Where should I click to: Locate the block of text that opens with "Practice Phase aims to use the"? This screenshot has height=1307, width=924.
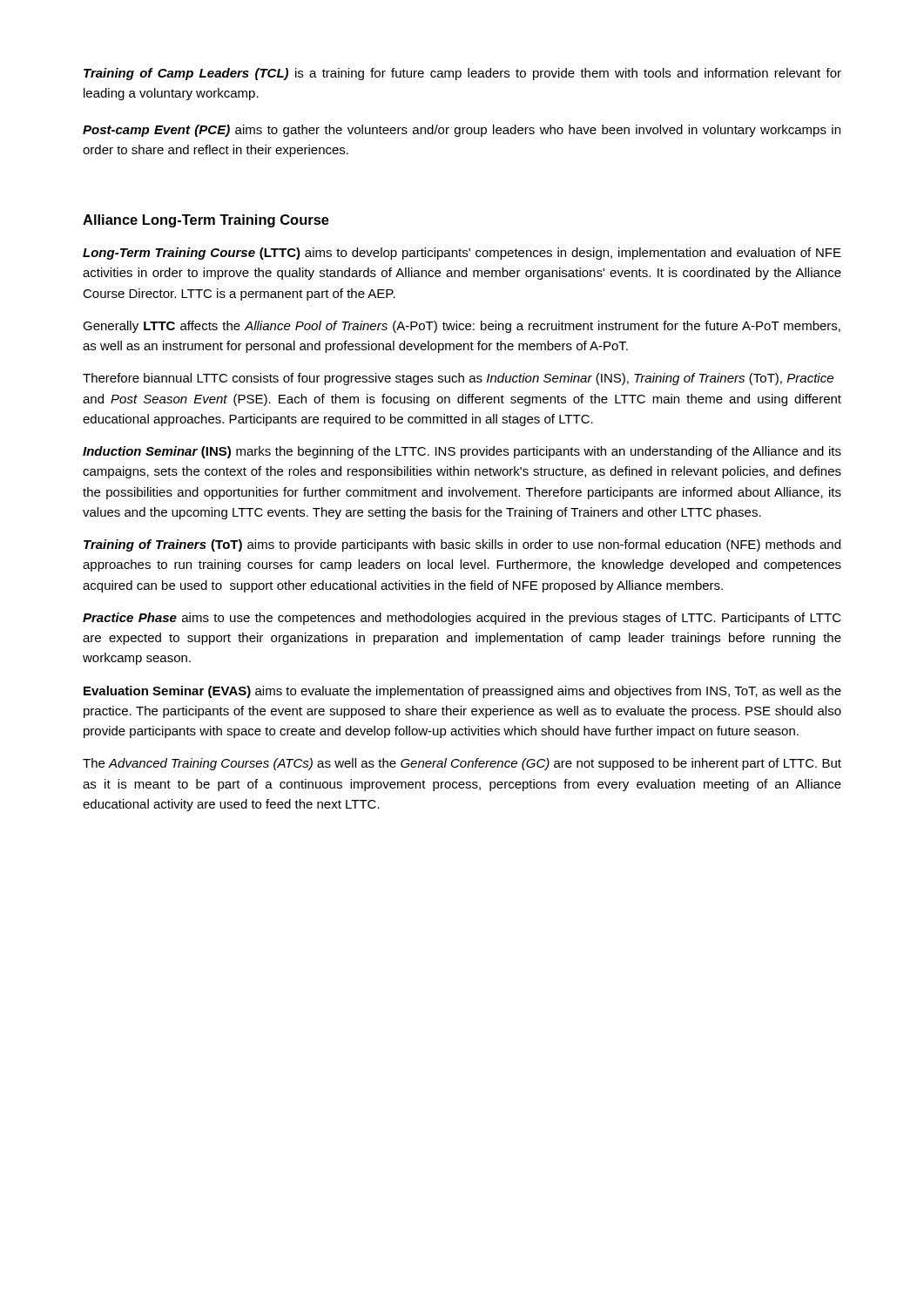coord(462,637)
